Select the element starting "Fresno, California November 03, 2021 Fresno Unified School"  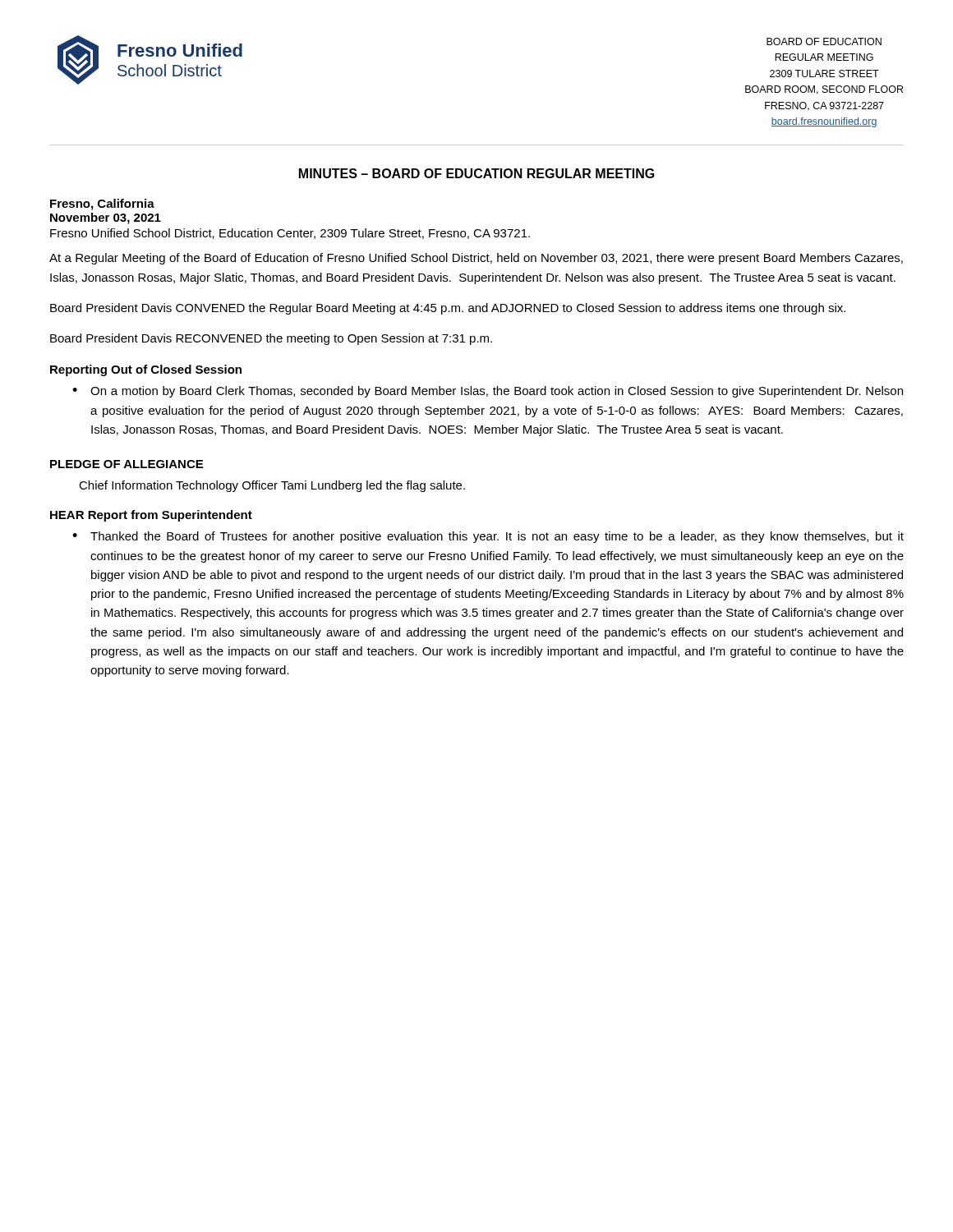(x=476, y=218)
